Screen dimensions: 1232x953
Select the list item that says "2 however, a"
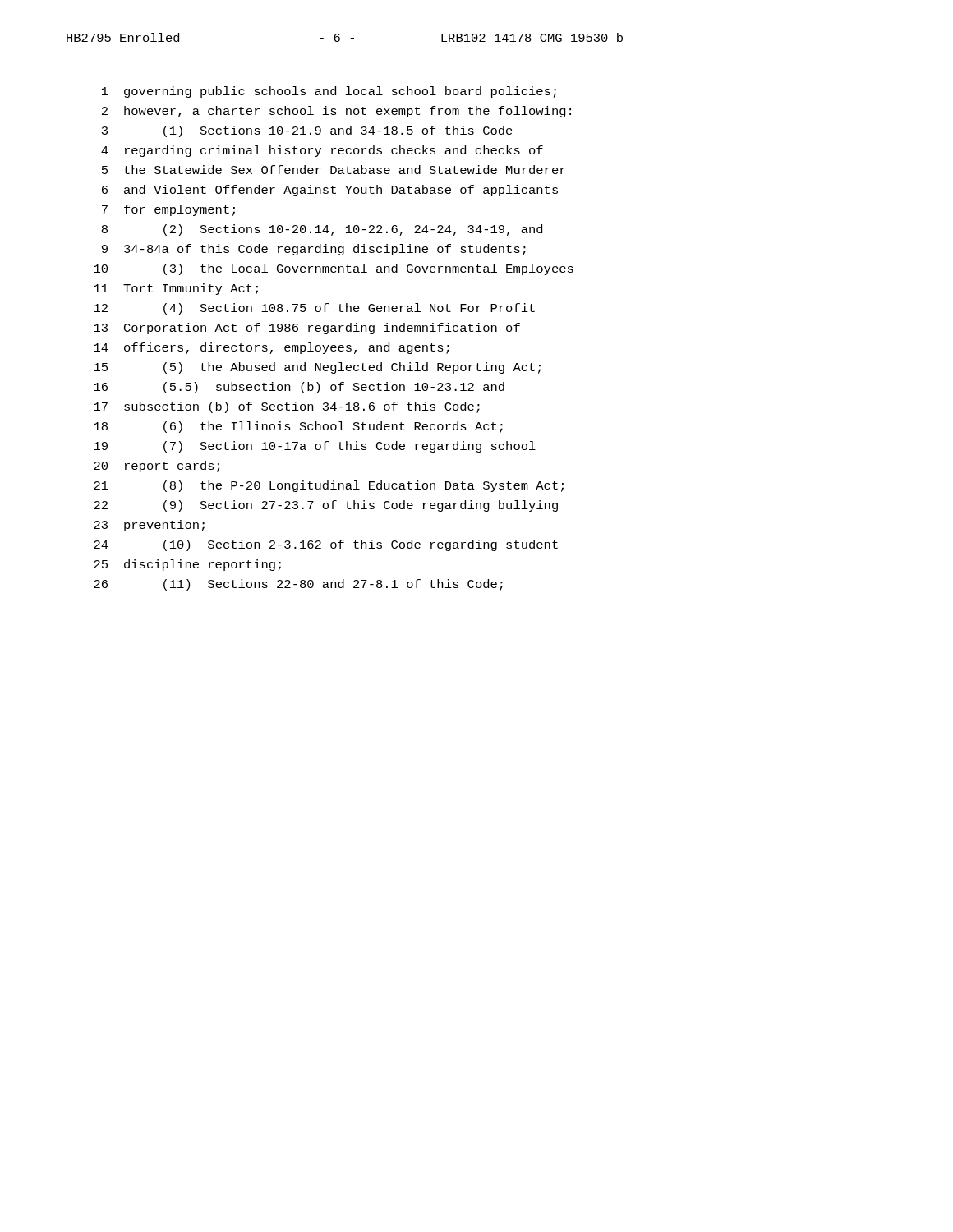point(476,112)
